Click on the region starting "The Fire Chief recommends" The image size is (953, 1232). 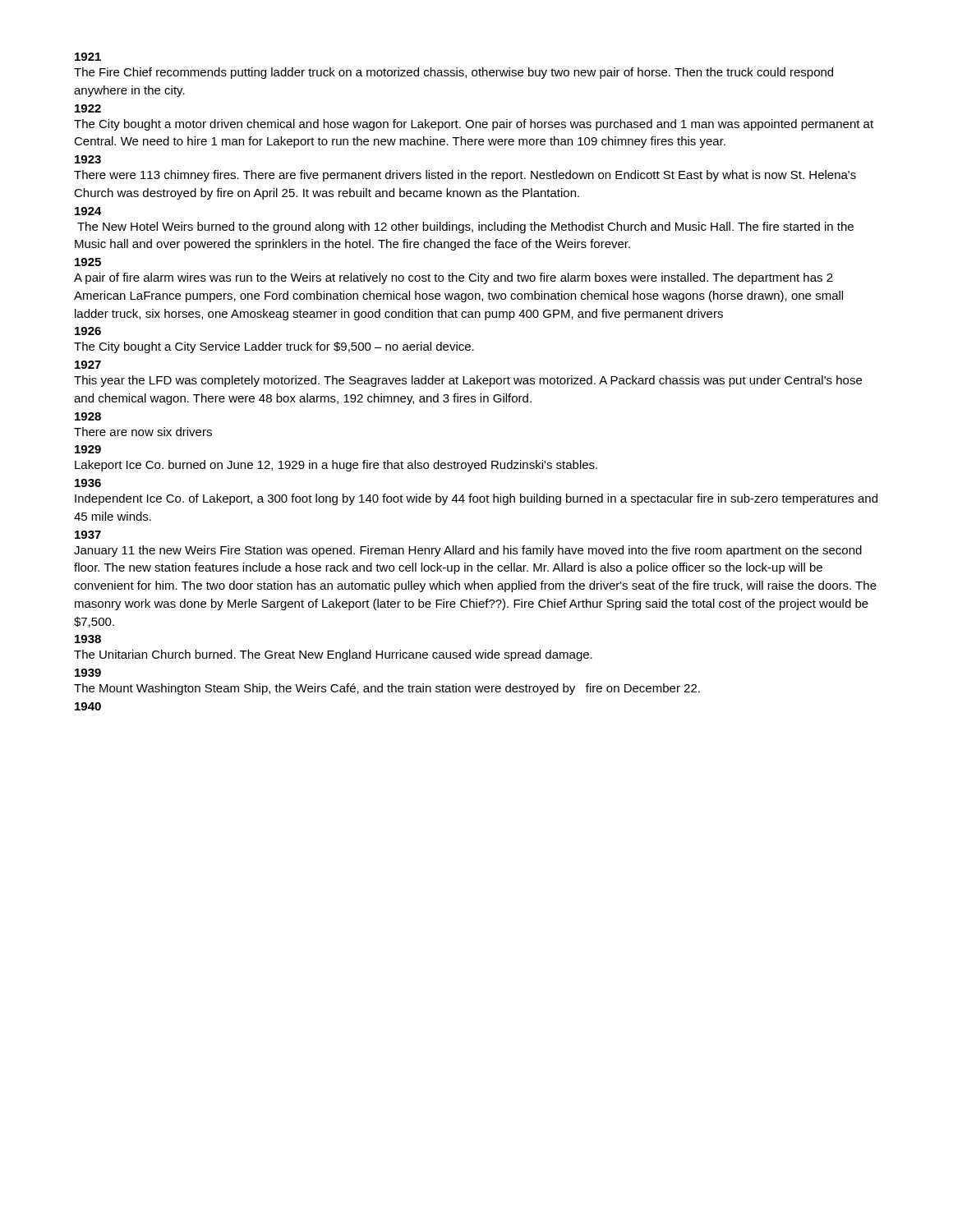click(x=454, y=81)
